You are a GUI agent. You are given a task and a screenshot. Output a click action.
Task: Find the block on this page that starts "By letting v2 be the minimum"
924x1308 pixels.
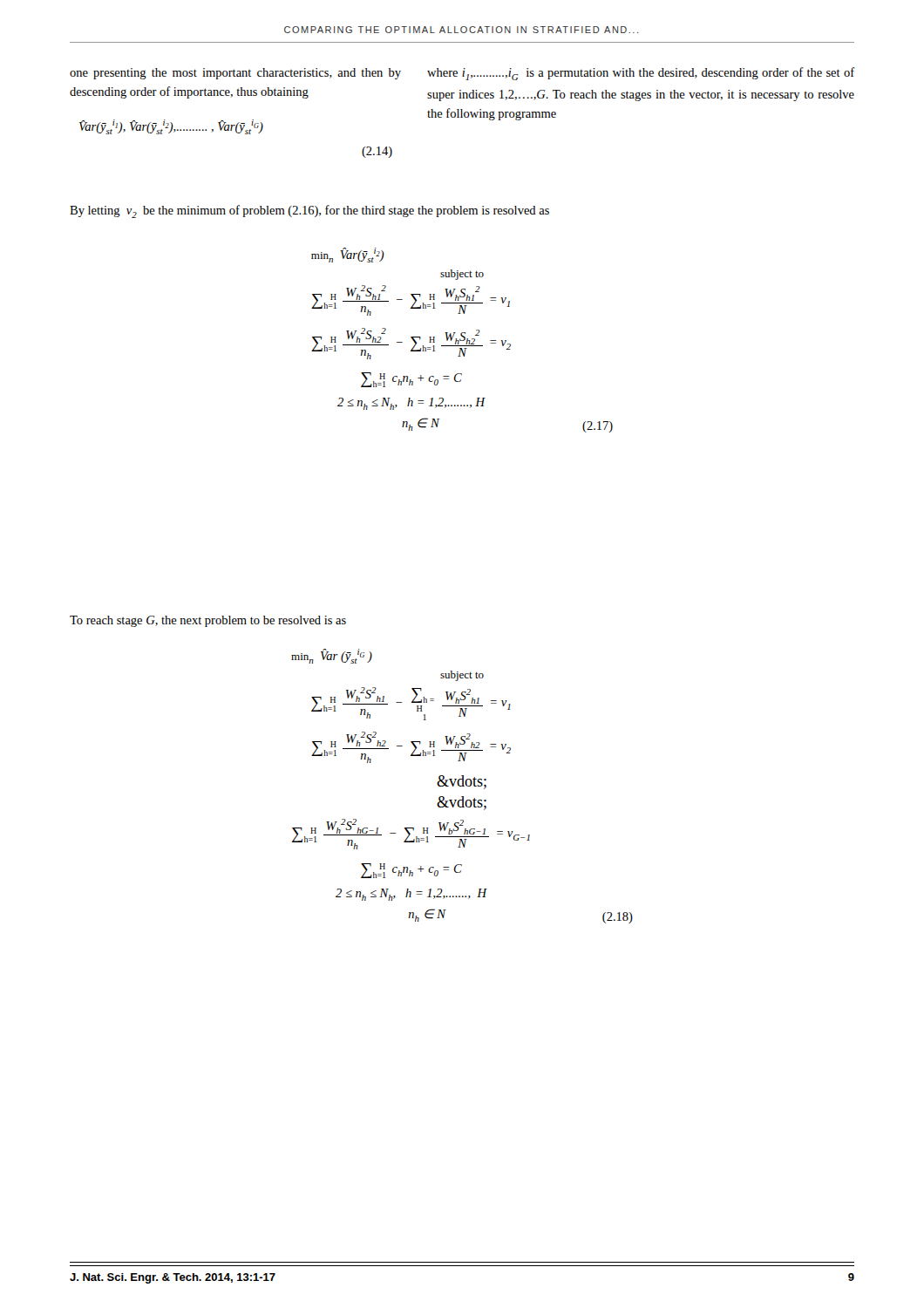(310, 211)
